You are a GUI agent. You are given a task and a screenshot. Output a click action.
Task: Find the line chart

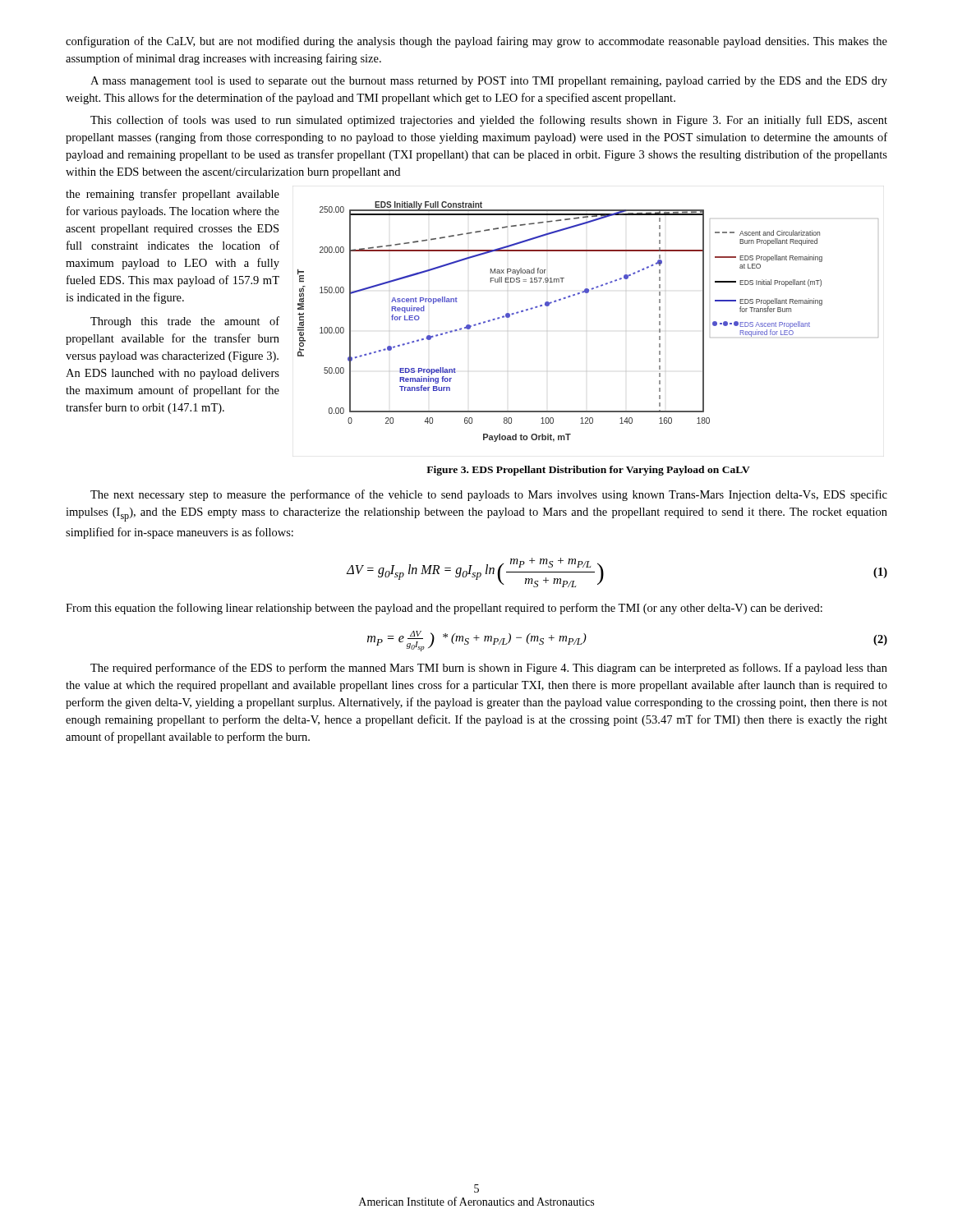[588, 323]
